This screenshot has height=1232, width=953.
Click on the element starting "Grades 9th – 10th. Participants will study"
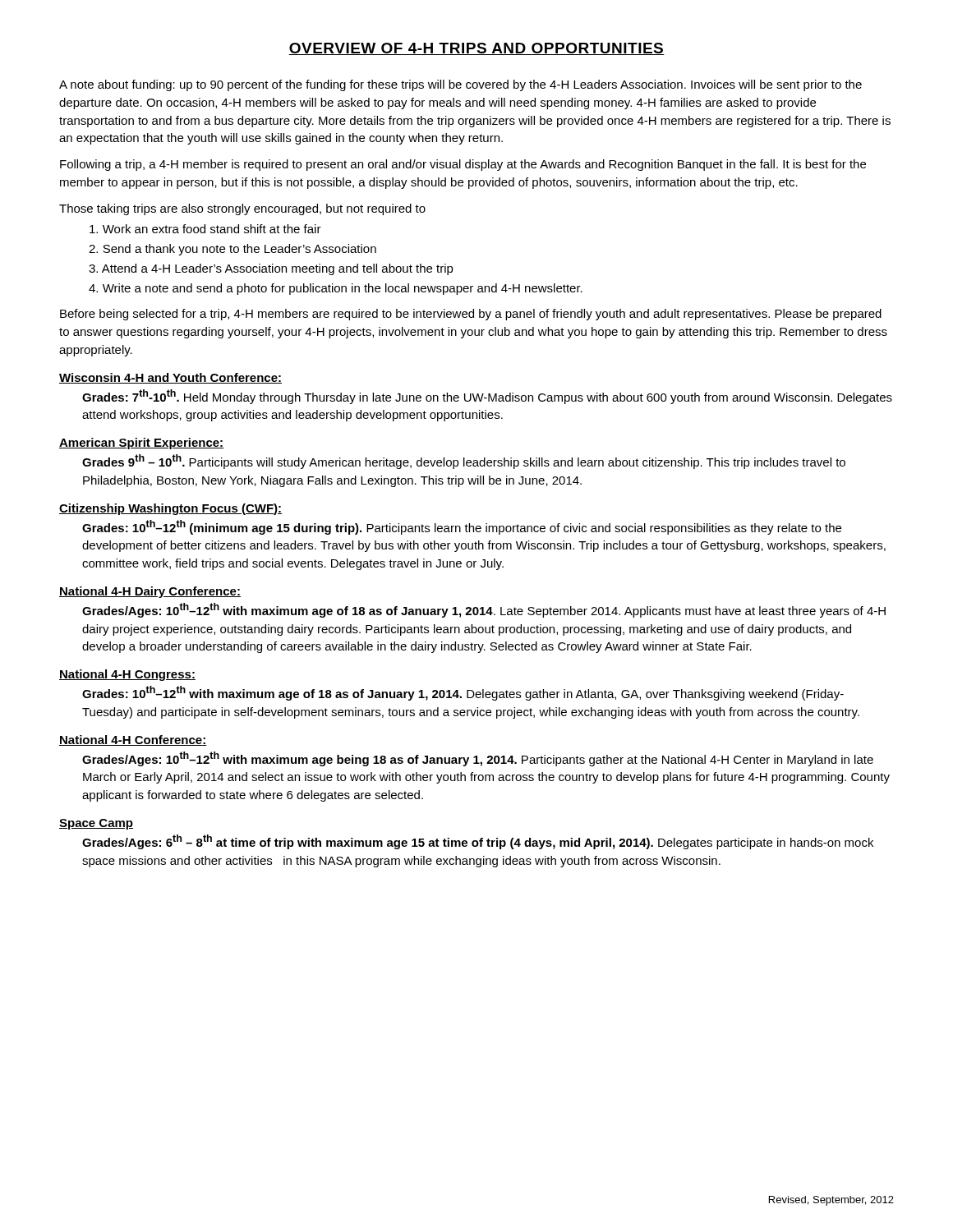click(464, 470)
